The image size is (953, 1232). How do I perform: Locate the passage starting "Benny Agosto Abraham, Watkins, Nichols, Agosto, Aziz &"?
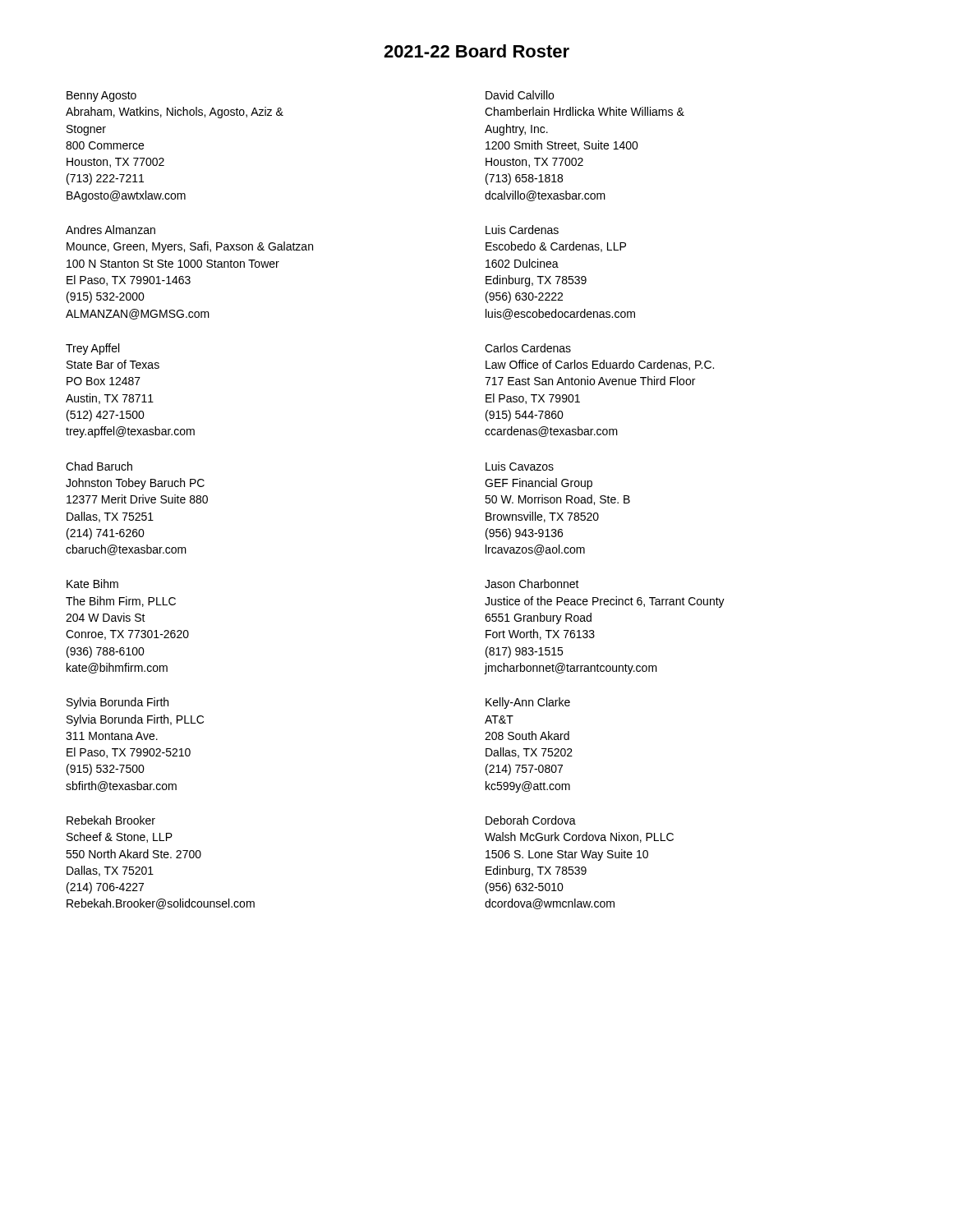(x=101, y=97)
